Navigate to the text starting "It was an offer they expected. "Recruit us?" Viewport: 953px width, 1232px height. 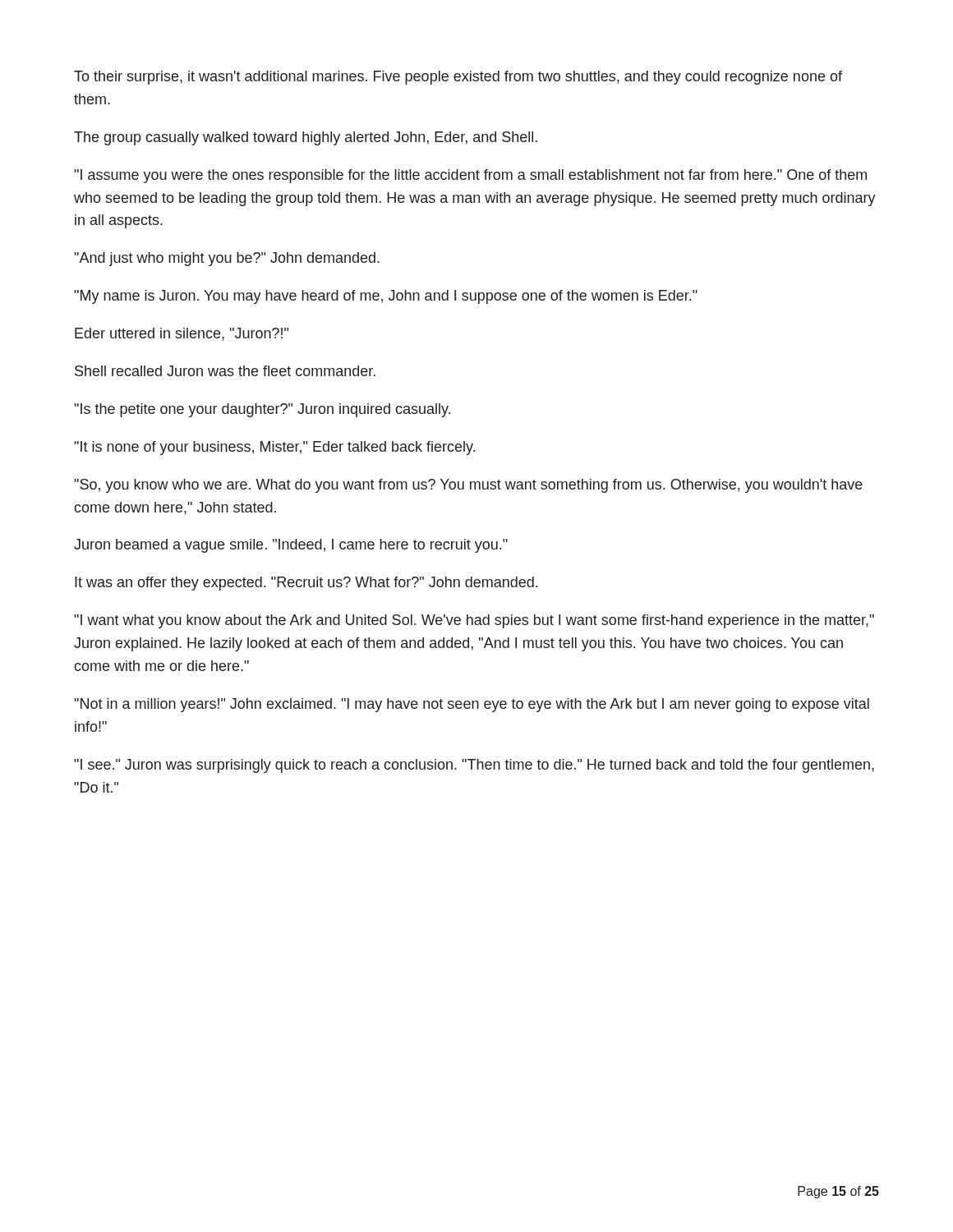tap(306, 583)
